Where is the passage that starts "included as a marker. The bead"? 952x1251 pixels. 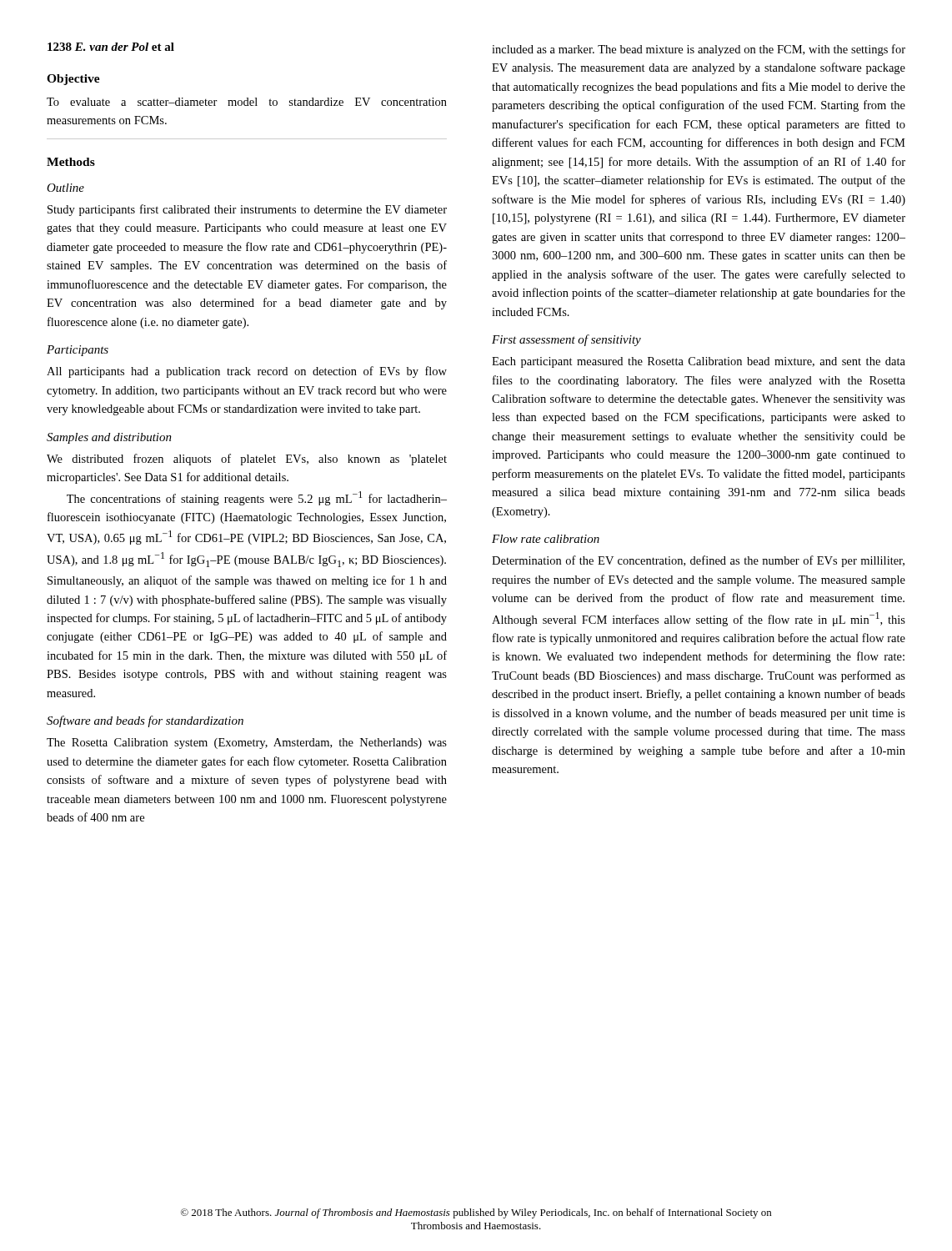699,180
